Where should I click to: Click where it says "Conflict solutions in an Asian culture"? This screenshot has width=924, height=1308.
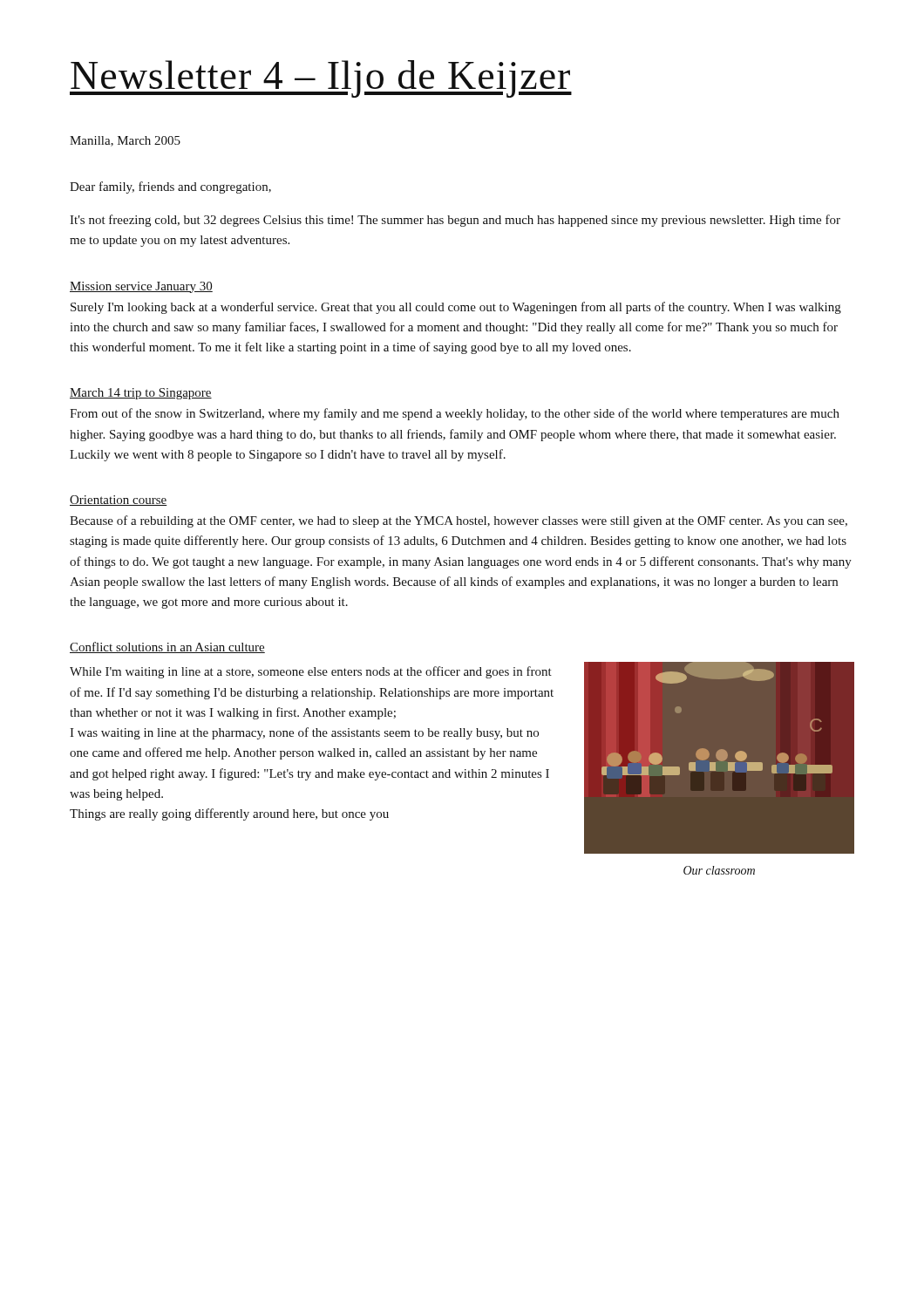click(167, 648)
